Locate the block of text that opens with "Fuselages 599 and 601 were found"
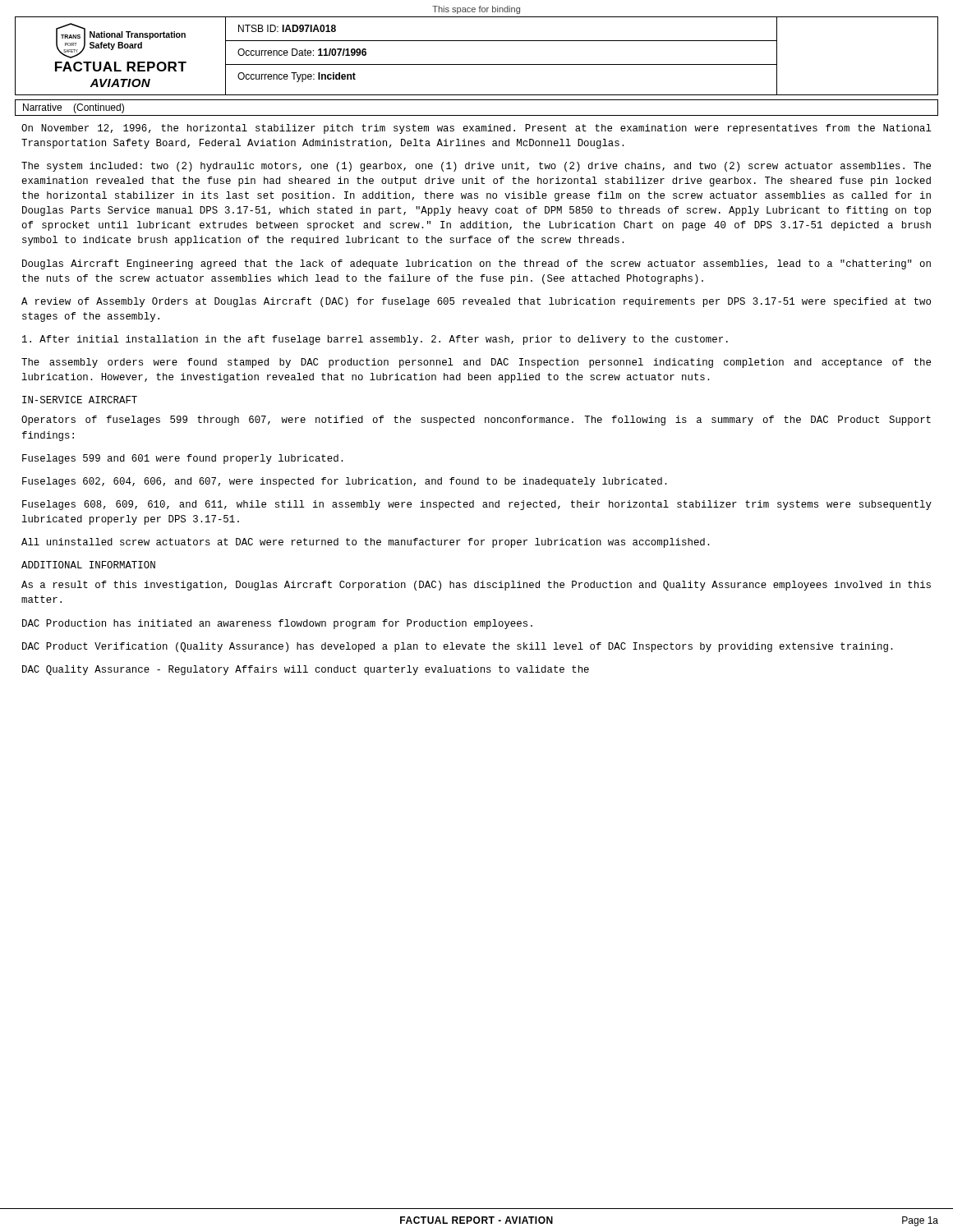This screenshot has height=1232, width=953. pyautogui.click(x=183, y=459)
